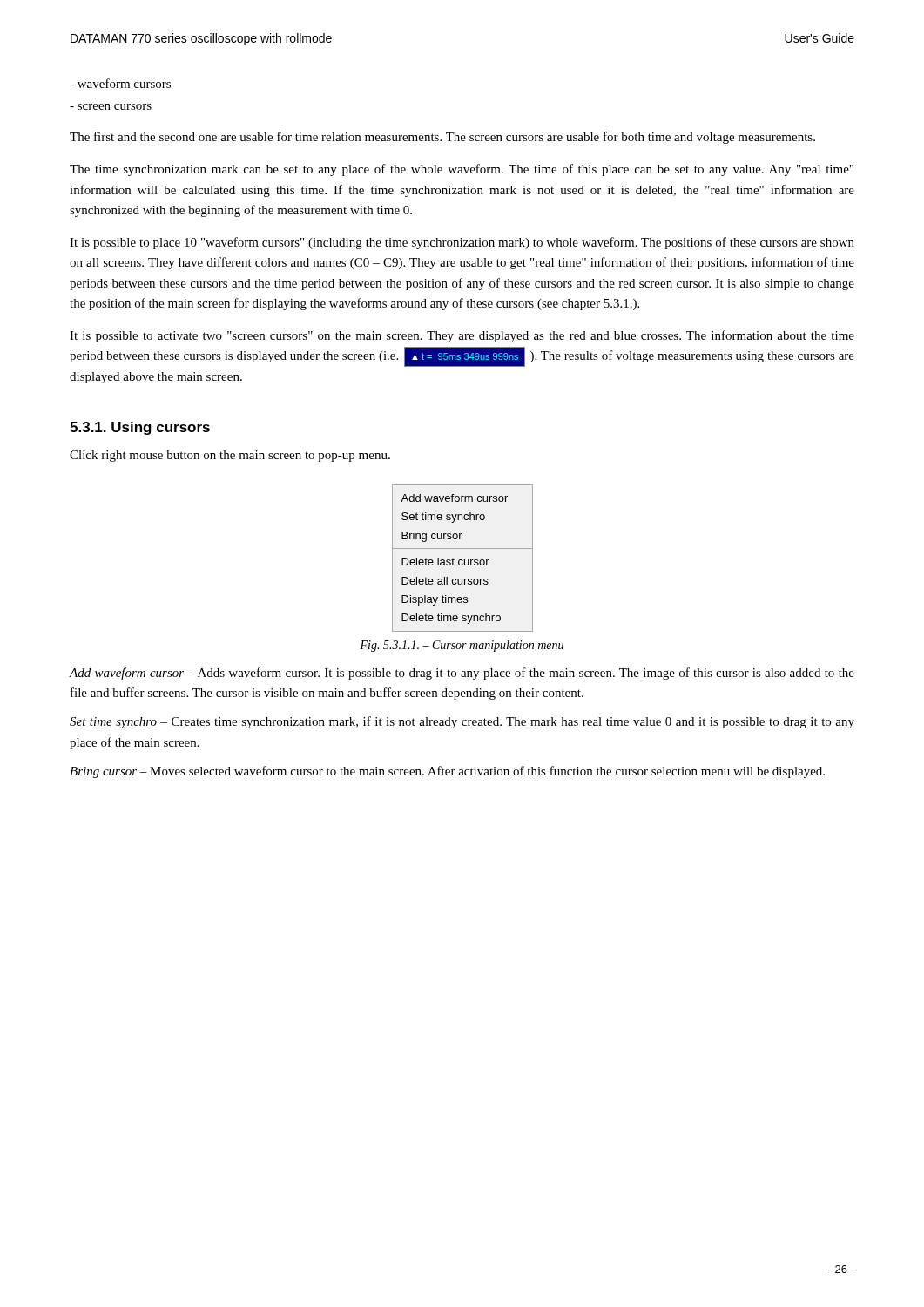
Task: Where is the passage that starts "The time synchronization"?
Action: [x=462, y=190]
